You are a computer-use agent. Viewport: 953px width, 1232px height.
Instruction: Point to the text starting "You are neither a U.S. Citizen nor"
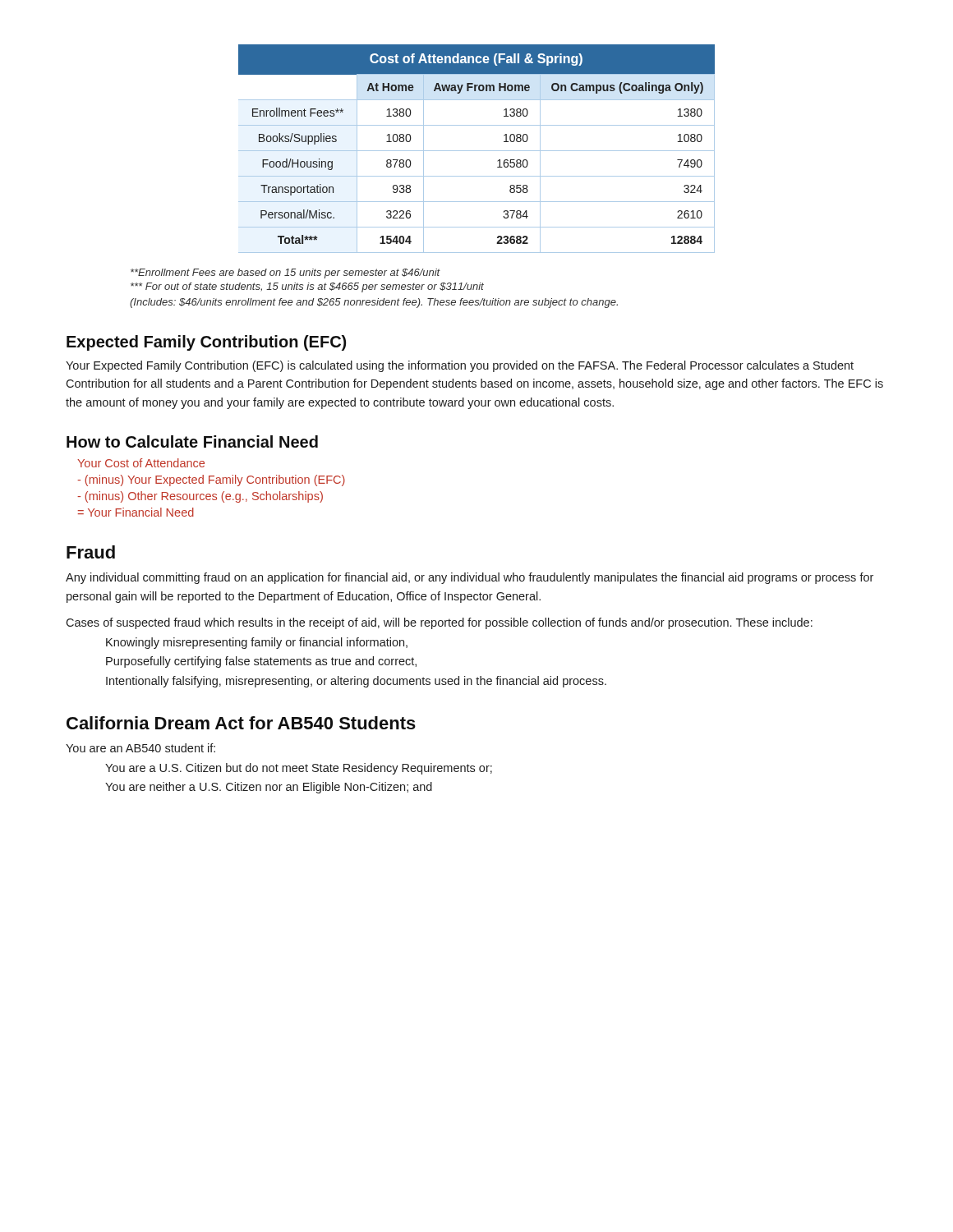coord(269,787)
